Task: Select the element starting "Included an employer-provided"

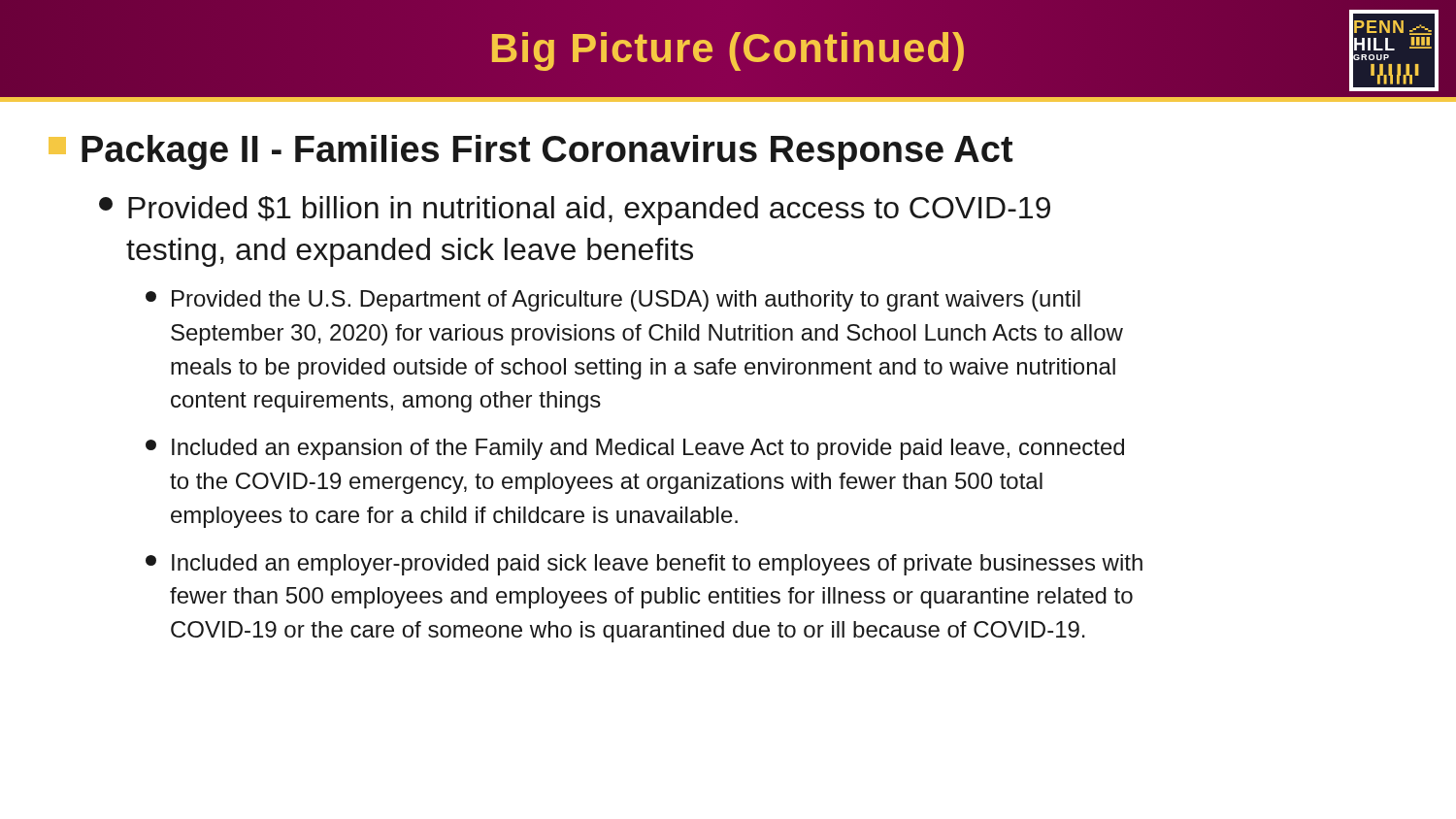Action: click(645, 597)
